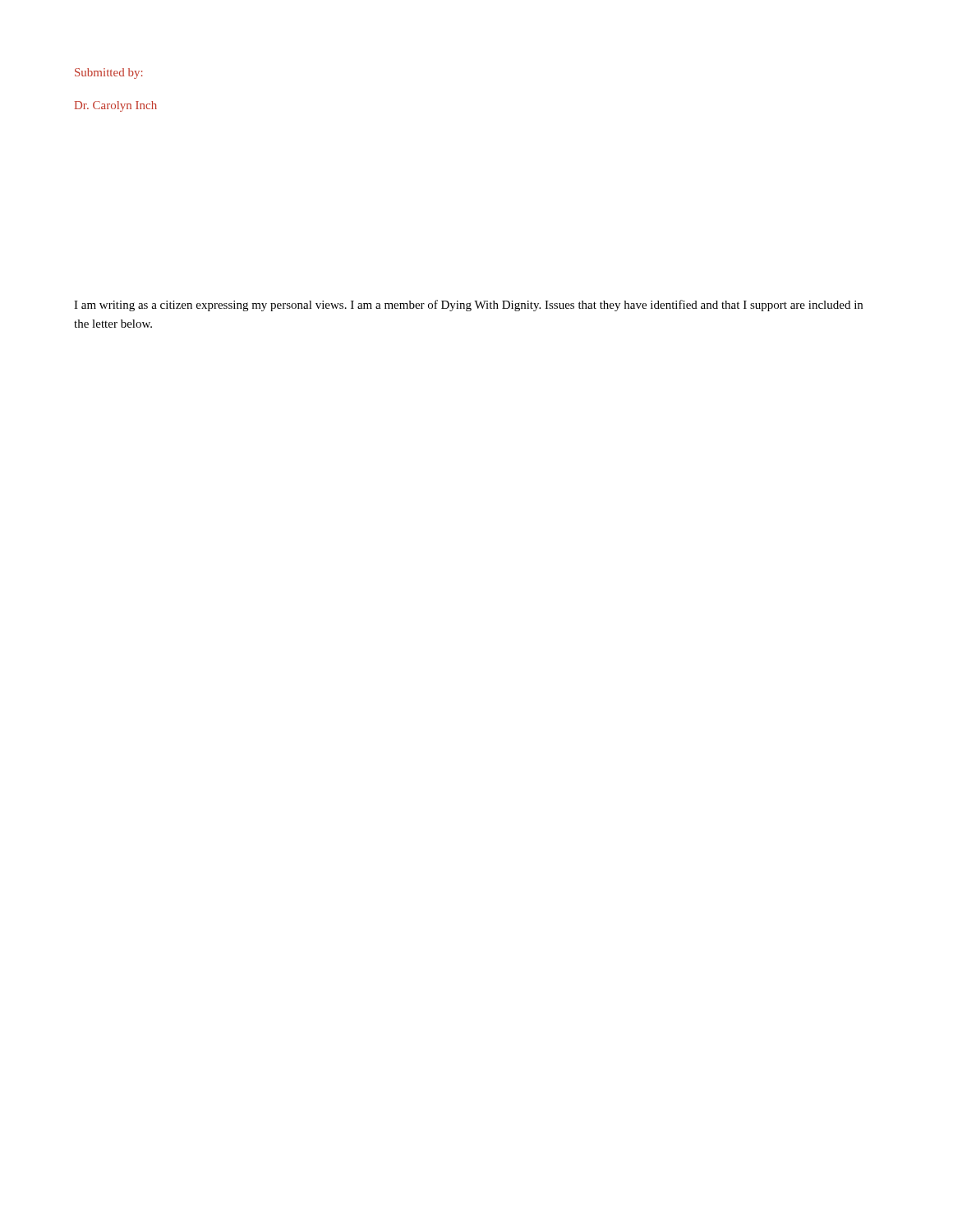Image resolution: width=953 pixels, height=1232 pixels.
Task: Select the text starting "I am writing as a"
Action: (x=469, y=314)
